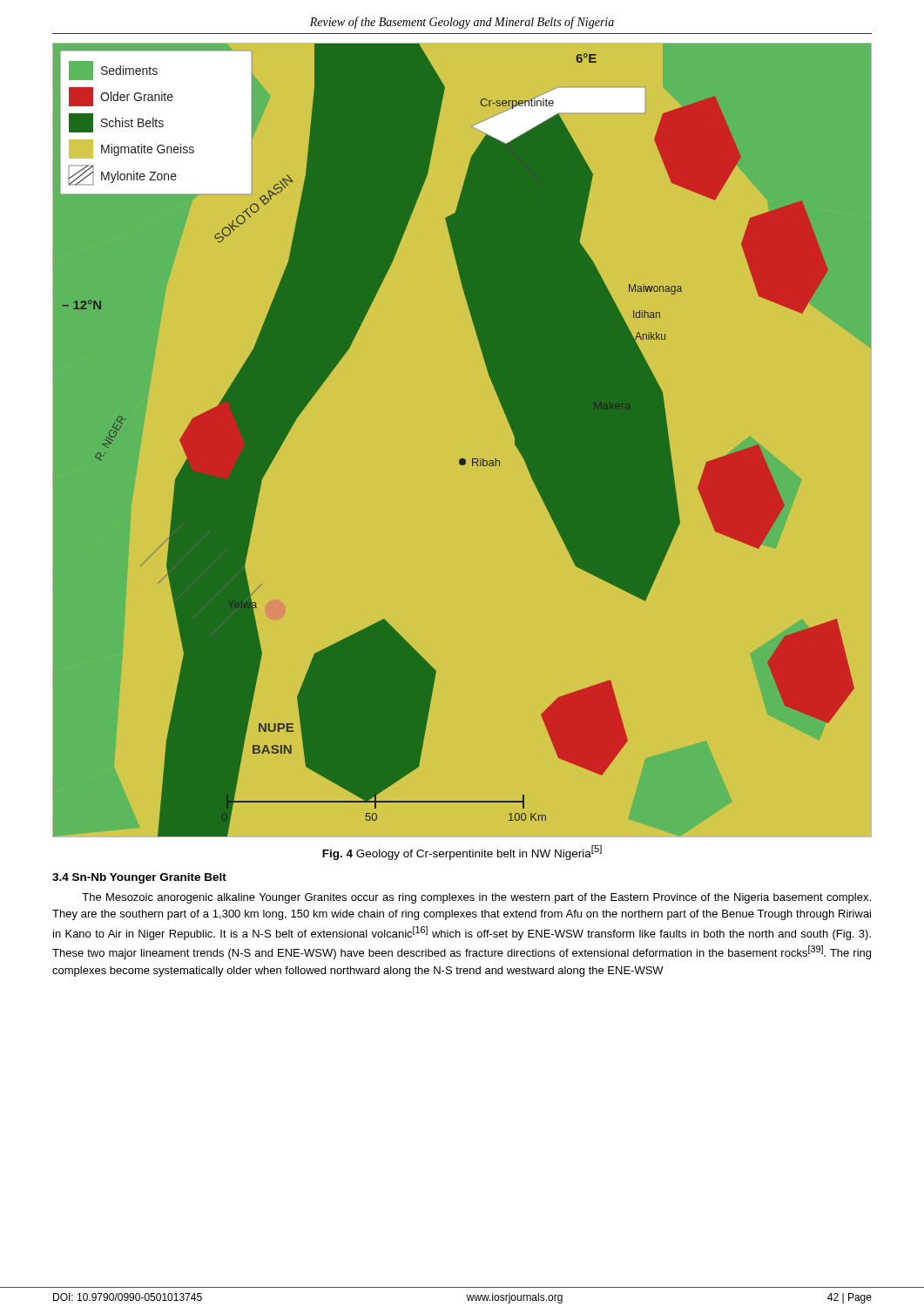This screenshot has width=924, height=1307.
Task: Click the map
Action: pos(462,440)
